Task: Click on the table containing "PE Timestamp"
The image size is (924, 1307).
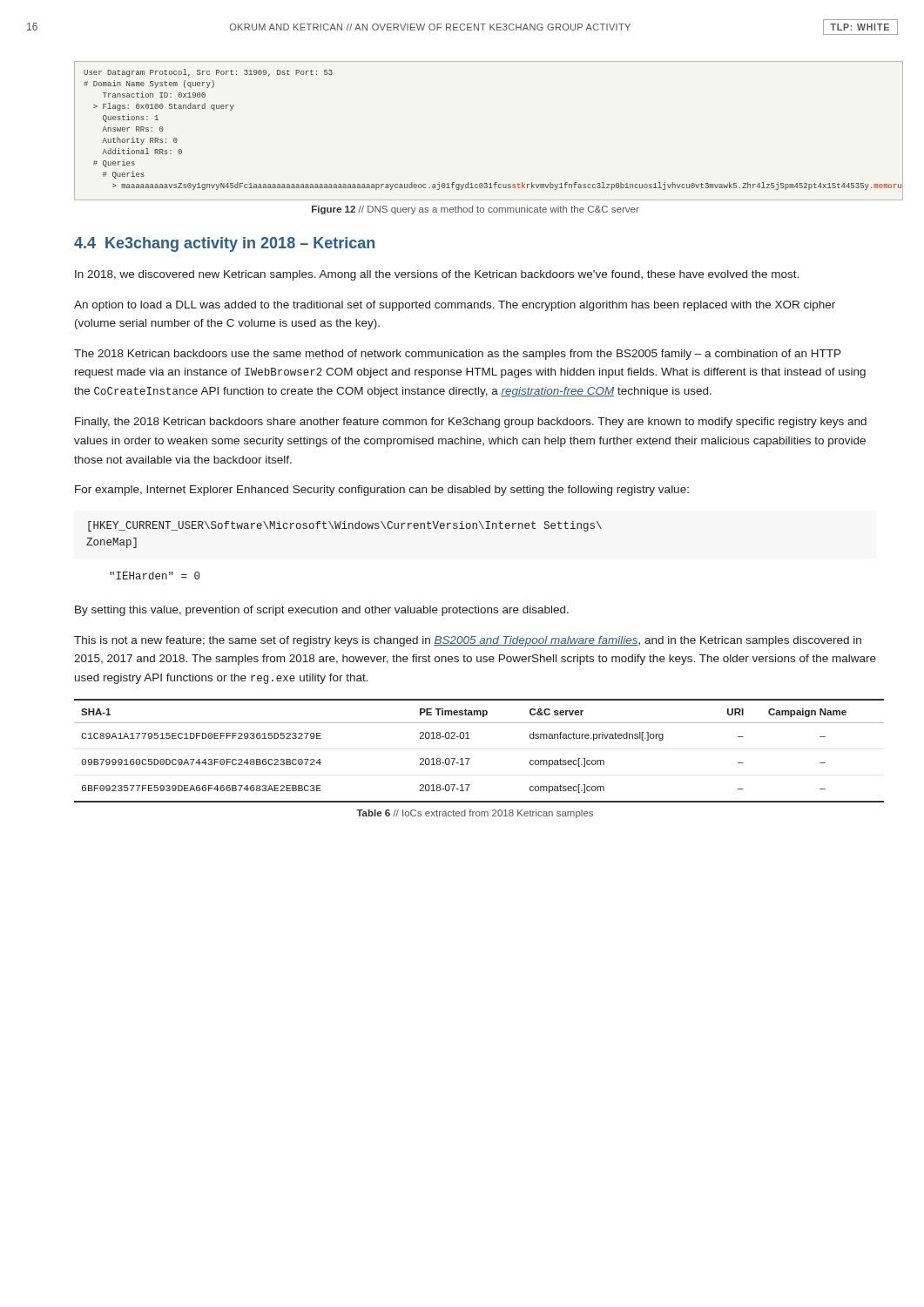Action: (x=479, y=750)
